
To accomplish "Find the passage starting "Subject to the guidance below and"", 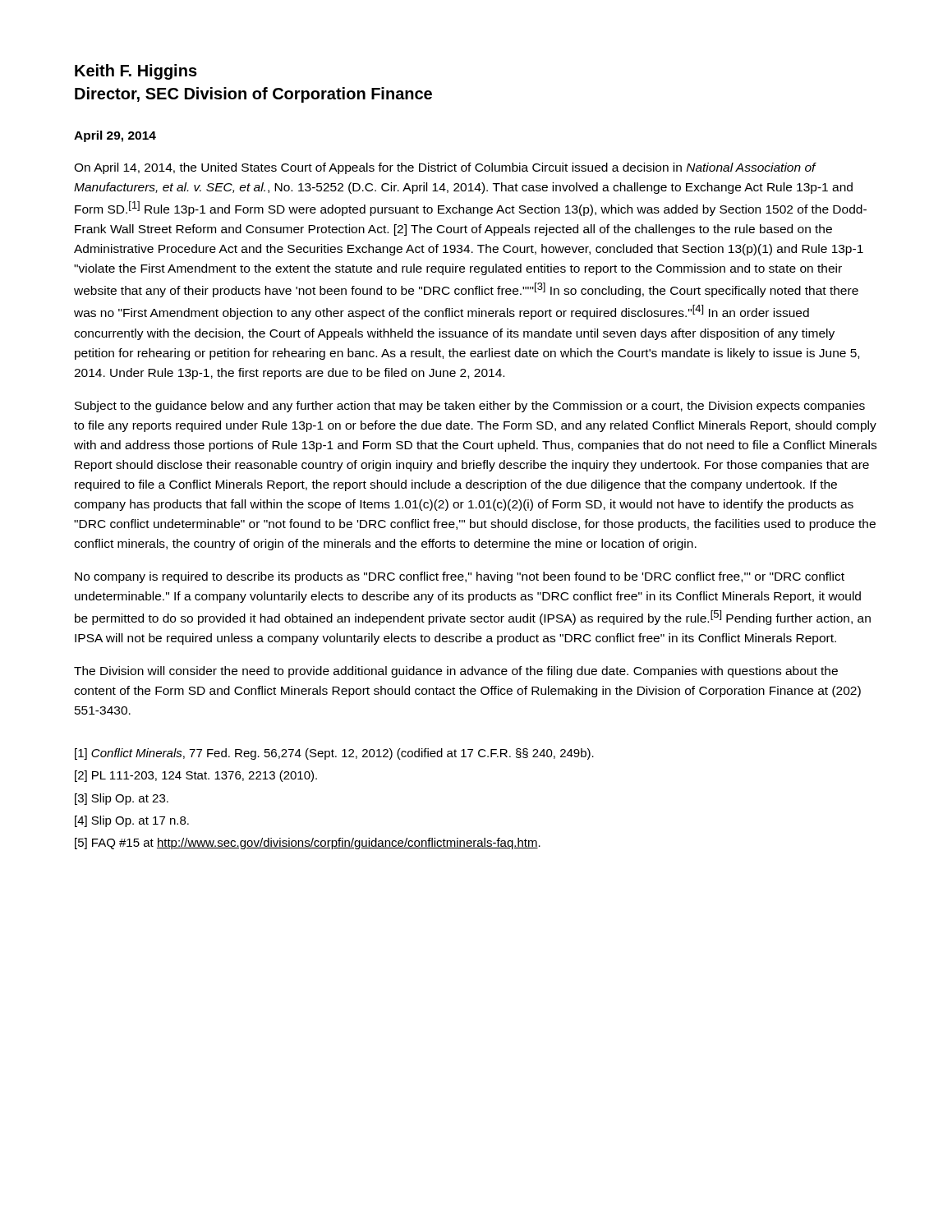I will [475, 474].
